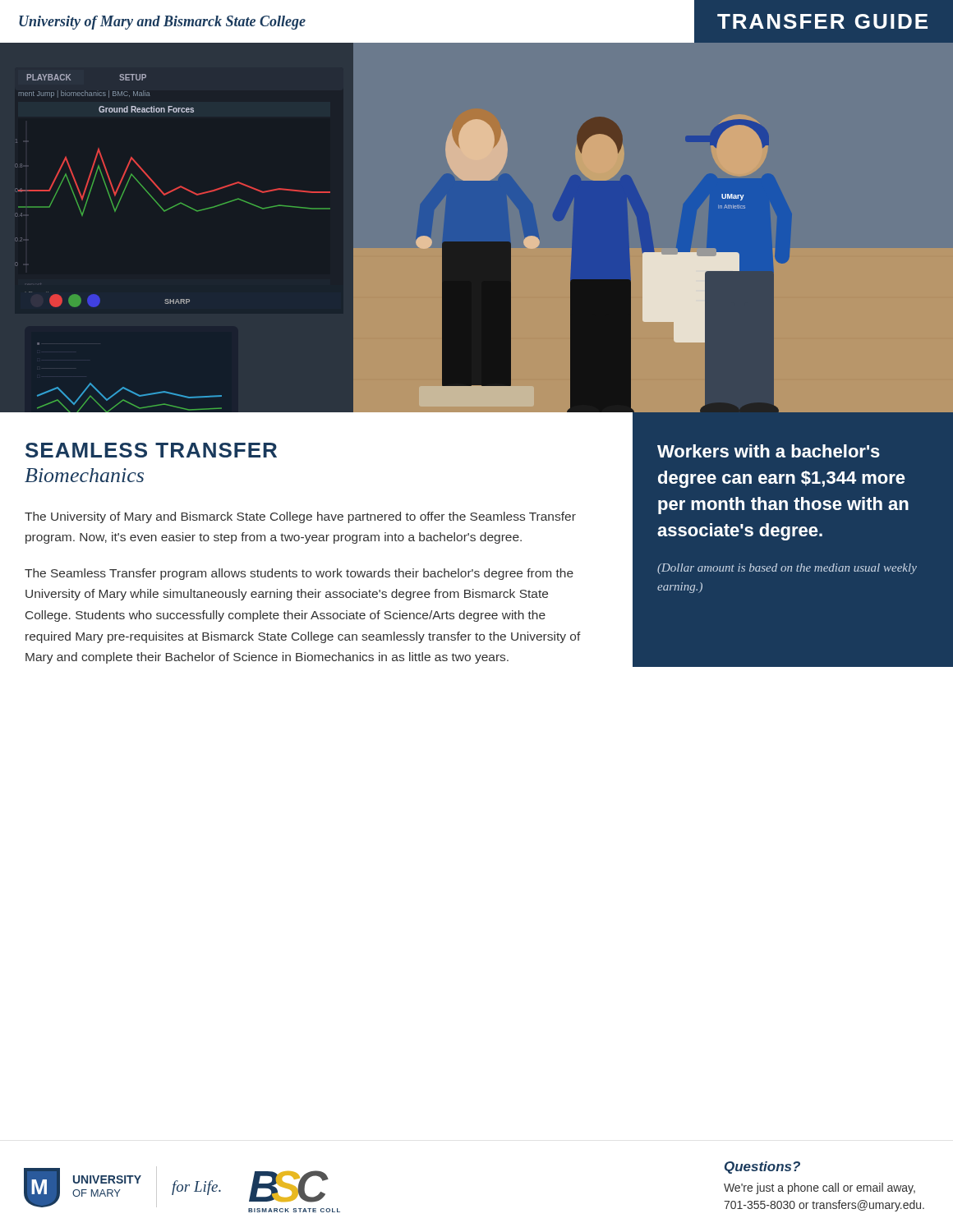Locate the text "for Life."
Viewport: 953px width, 1232px height.
197,1186
